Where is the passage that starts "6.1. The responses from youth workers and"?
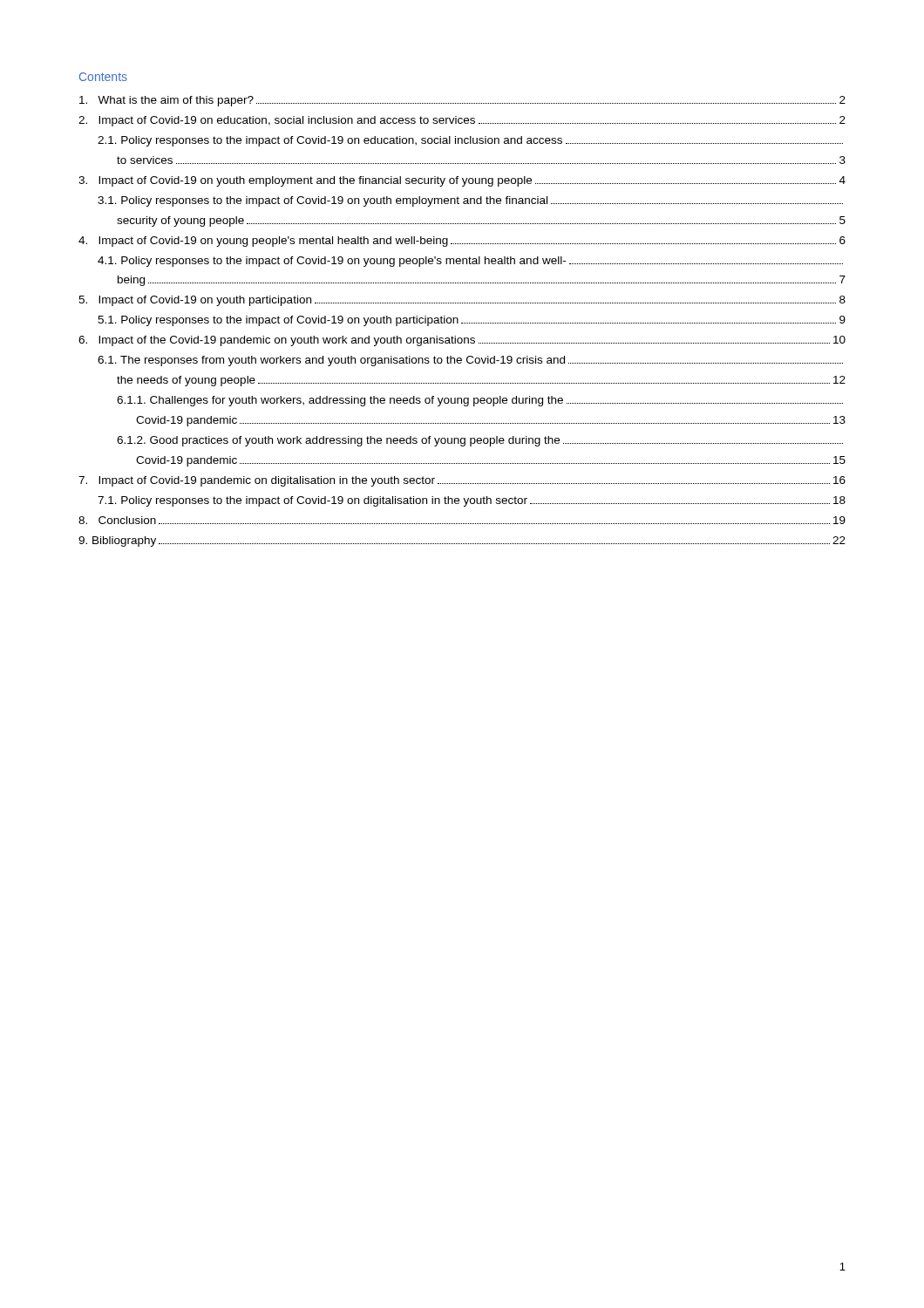Image resolution: width=924 pixels, height=1308 pixels. (x=470, y=361)
